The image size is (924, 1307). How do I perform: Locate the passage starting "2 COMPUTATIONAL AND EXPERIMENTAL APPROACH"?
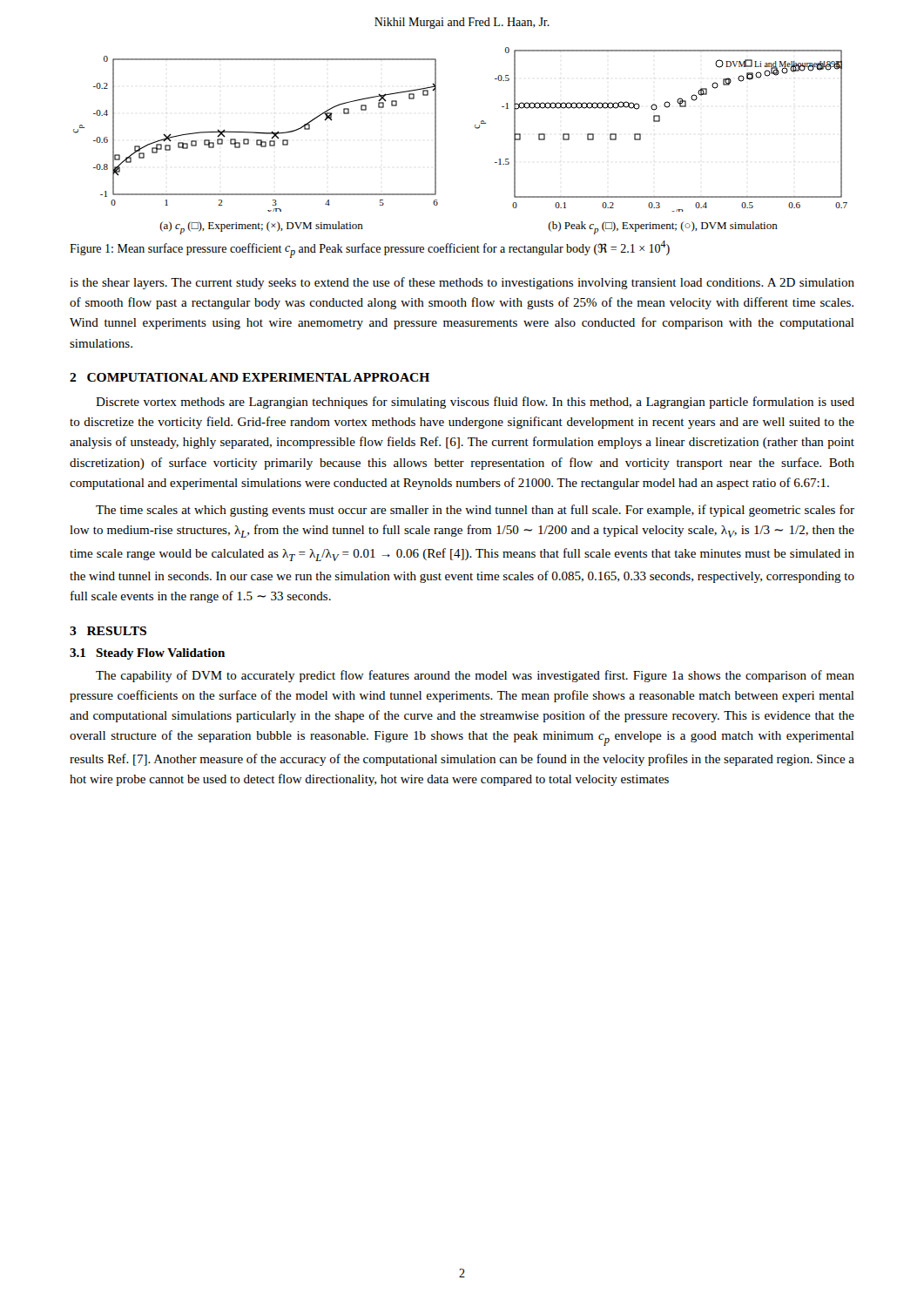pos(250,377)
